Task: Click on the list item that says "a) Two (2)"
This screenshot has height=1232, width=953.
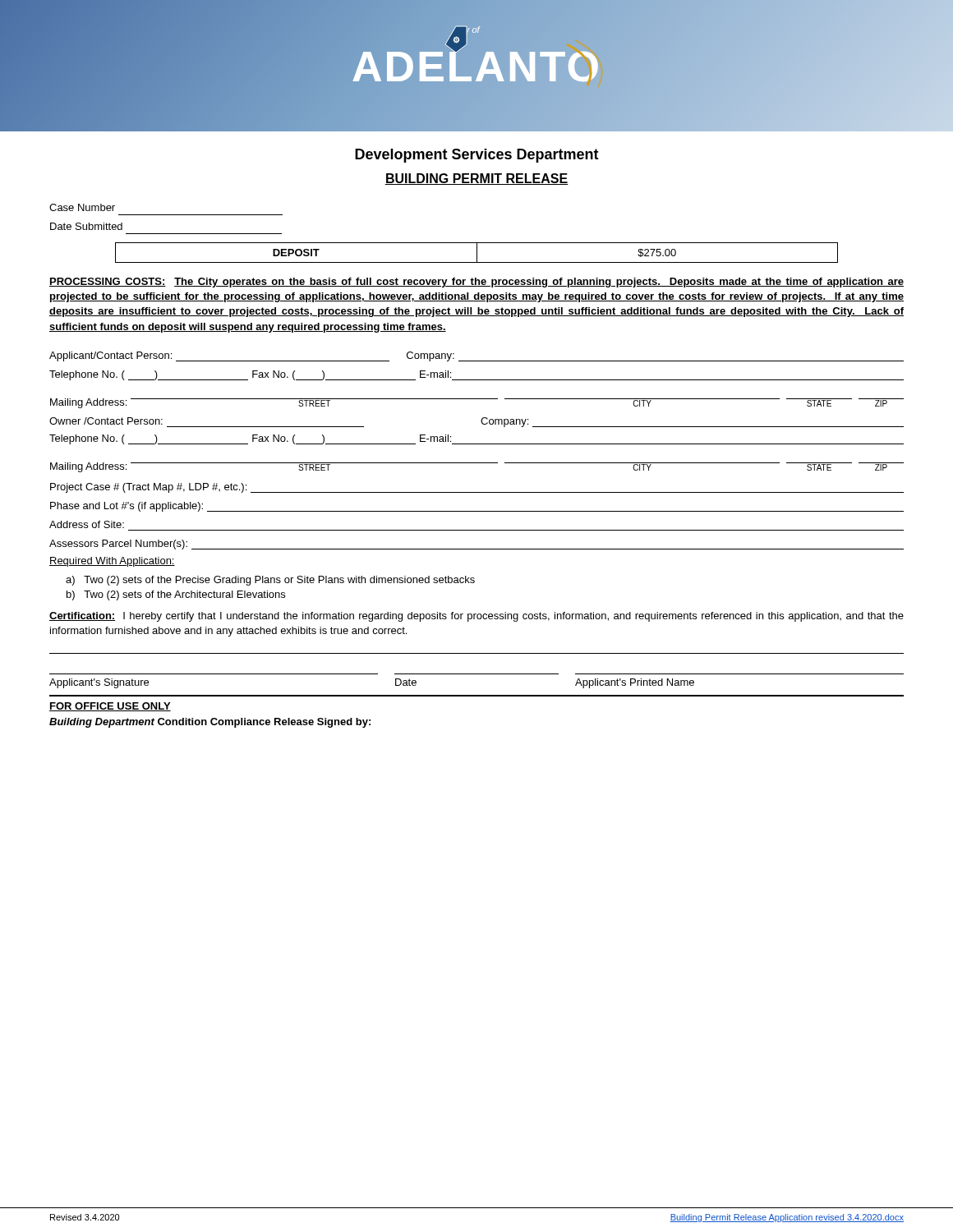Action: point(270,579)
